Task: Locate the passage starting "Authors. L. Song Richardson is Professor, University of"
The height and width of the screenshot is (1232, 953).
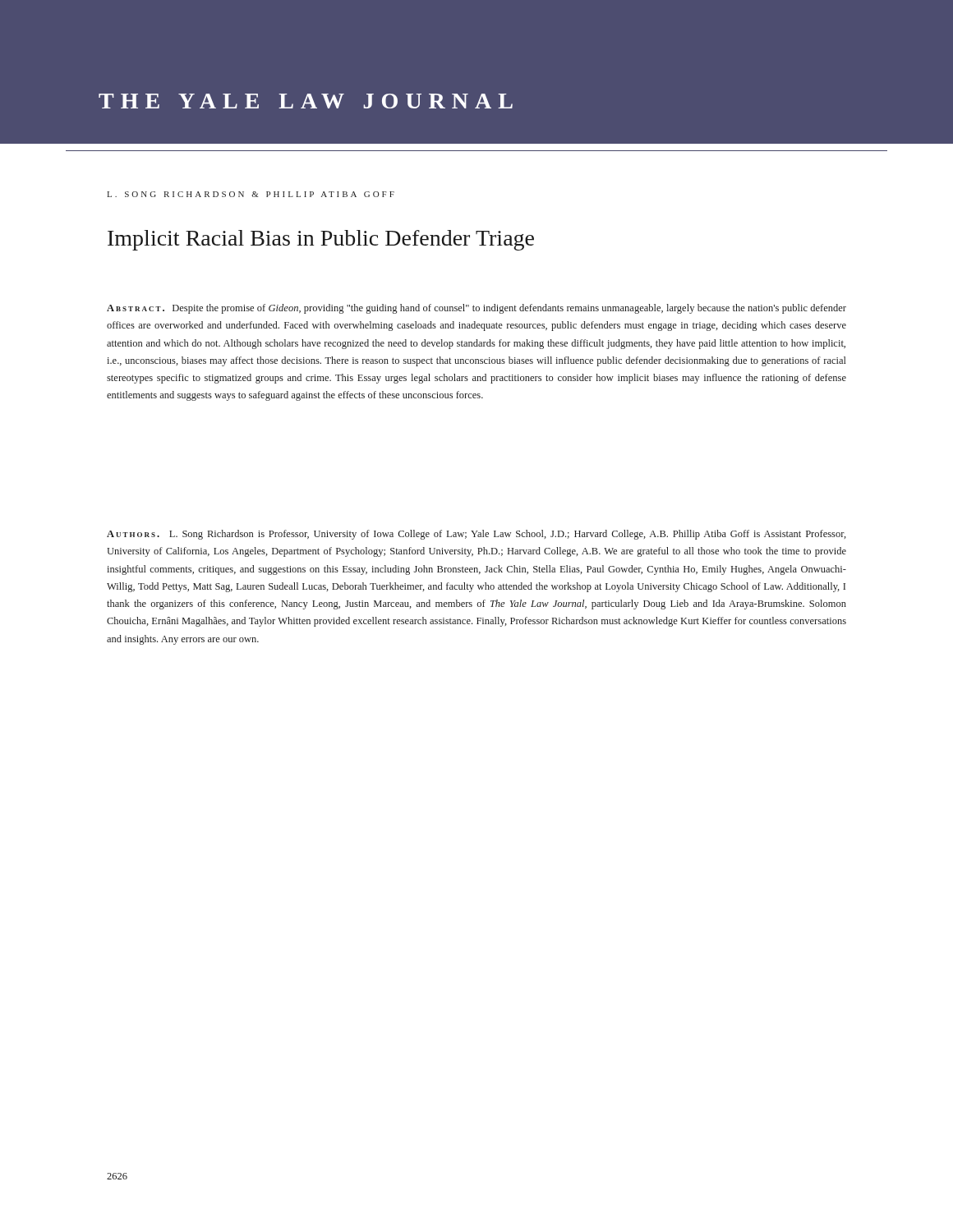Action: pos(476,586)
